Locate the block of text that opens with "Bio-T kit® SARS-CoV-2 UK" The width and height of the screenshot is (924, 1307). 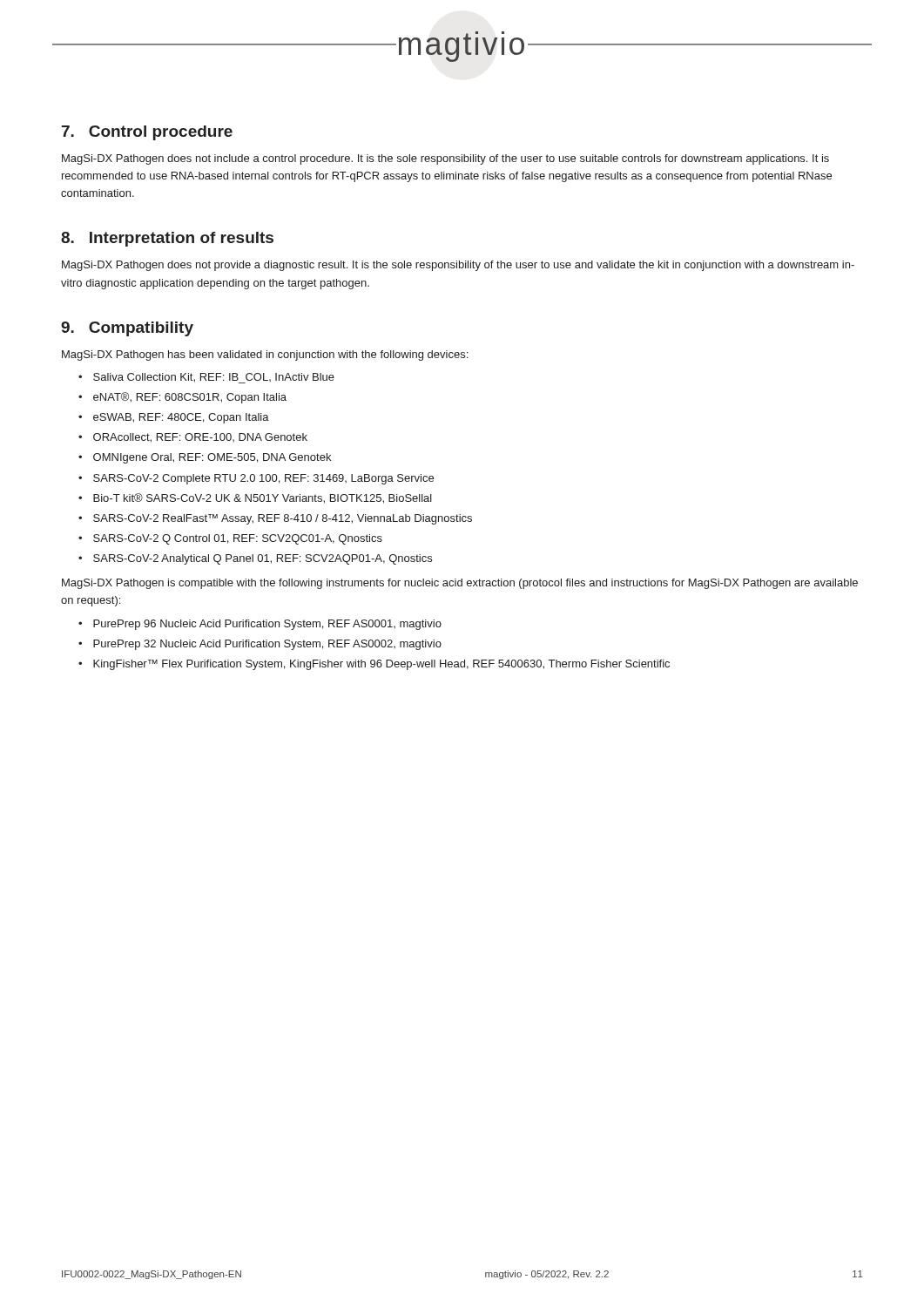(262, 498)
